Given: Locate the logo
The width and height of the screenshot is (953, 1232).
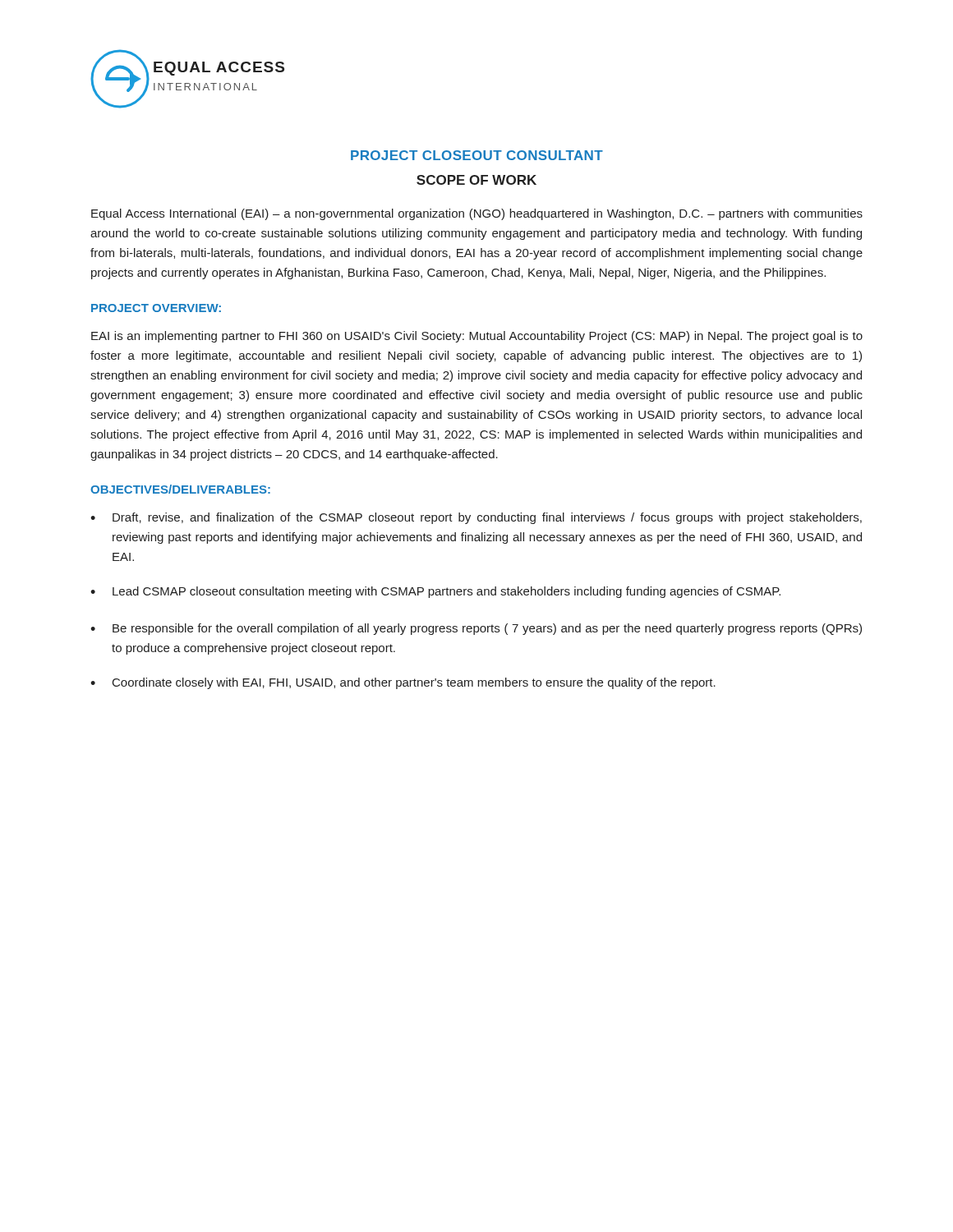Looking at the screenshot, I should pyautogui.click(x=476, y=79).
